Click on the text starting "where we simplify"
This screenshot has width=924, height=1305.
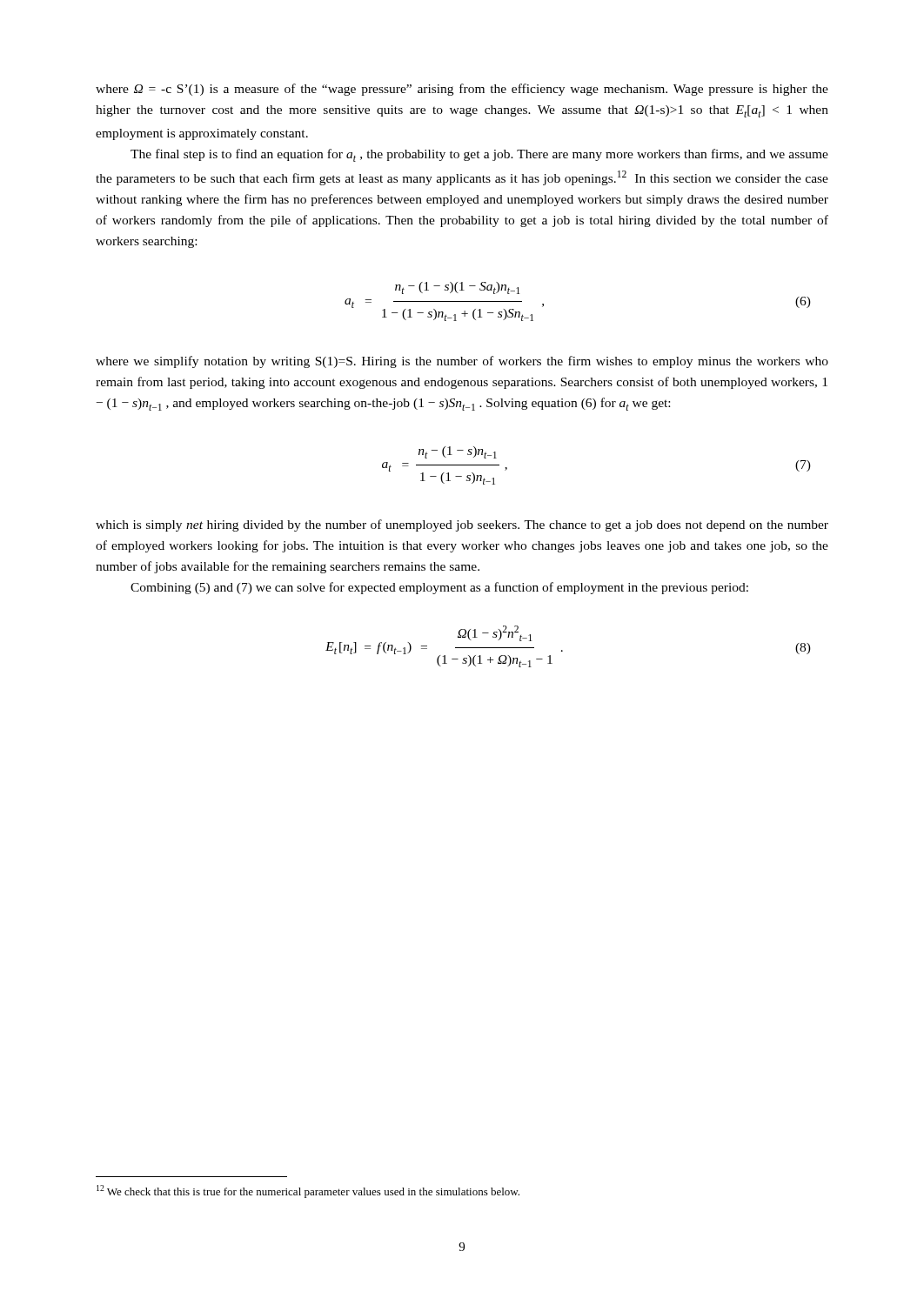[x=462, y=383]
